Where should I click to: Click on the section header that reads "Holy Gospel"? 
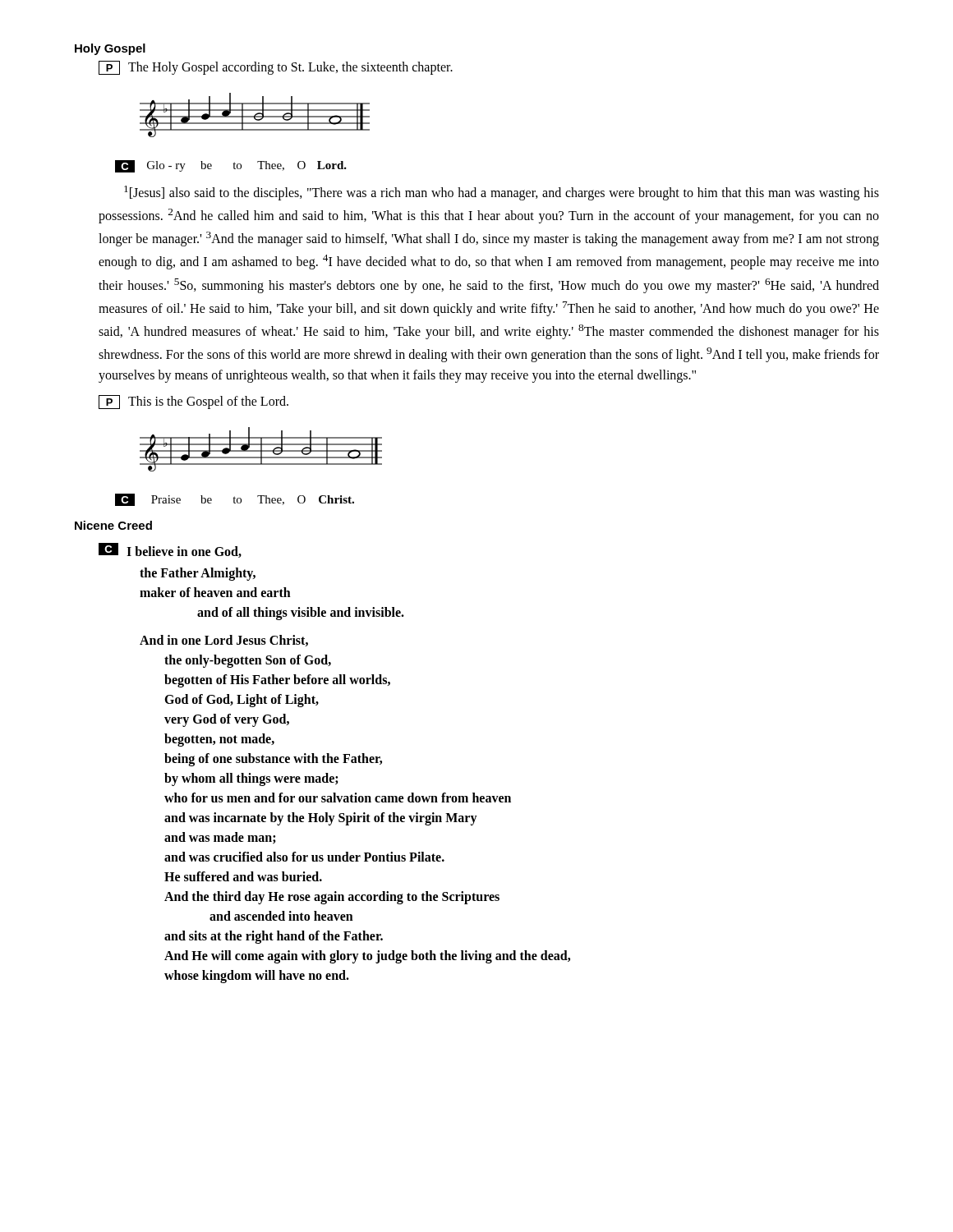110,48
